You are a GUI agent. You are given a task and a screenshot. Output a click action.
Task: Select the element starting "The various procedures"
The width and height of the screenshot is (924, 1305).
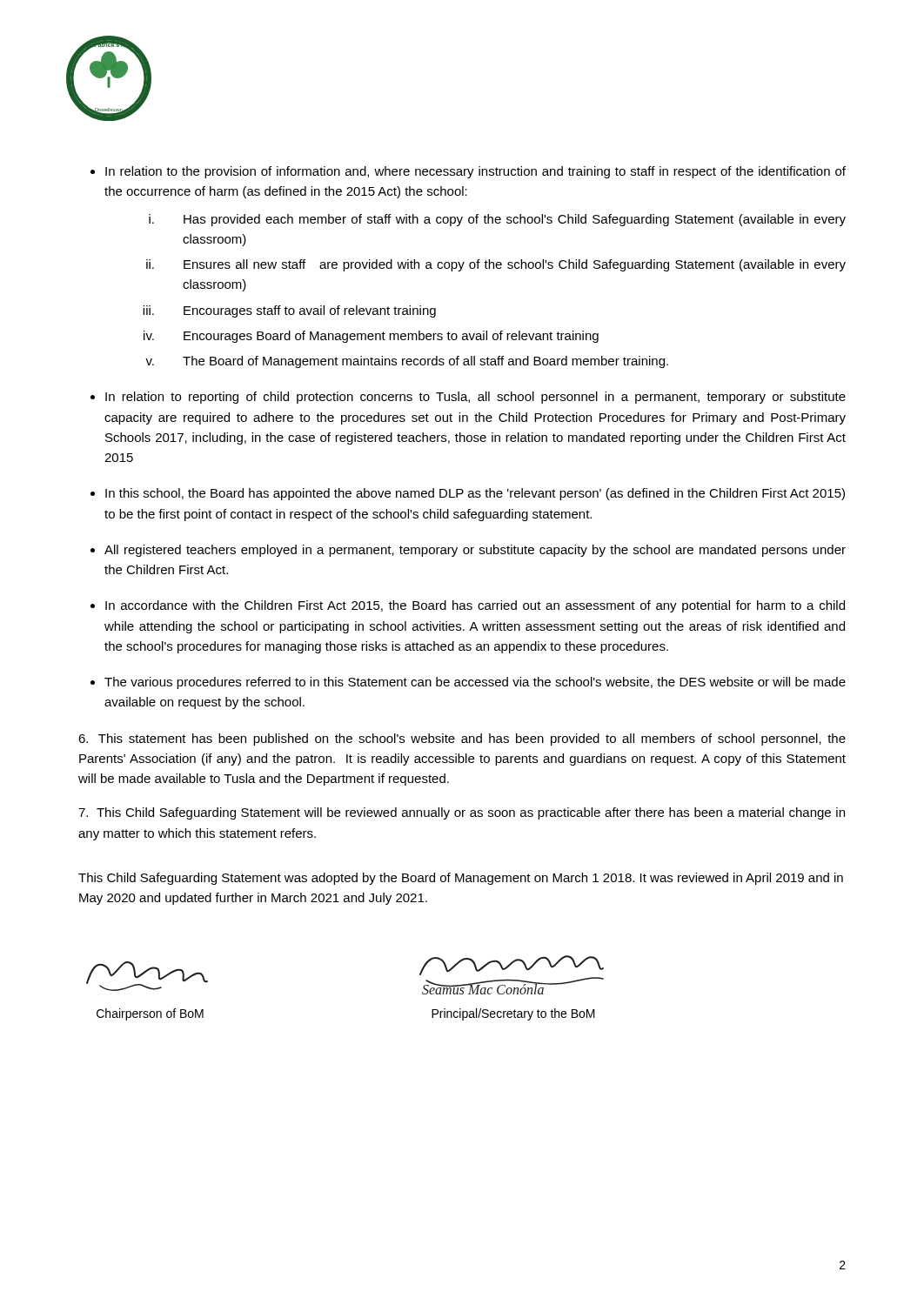[x=475, y=692]
